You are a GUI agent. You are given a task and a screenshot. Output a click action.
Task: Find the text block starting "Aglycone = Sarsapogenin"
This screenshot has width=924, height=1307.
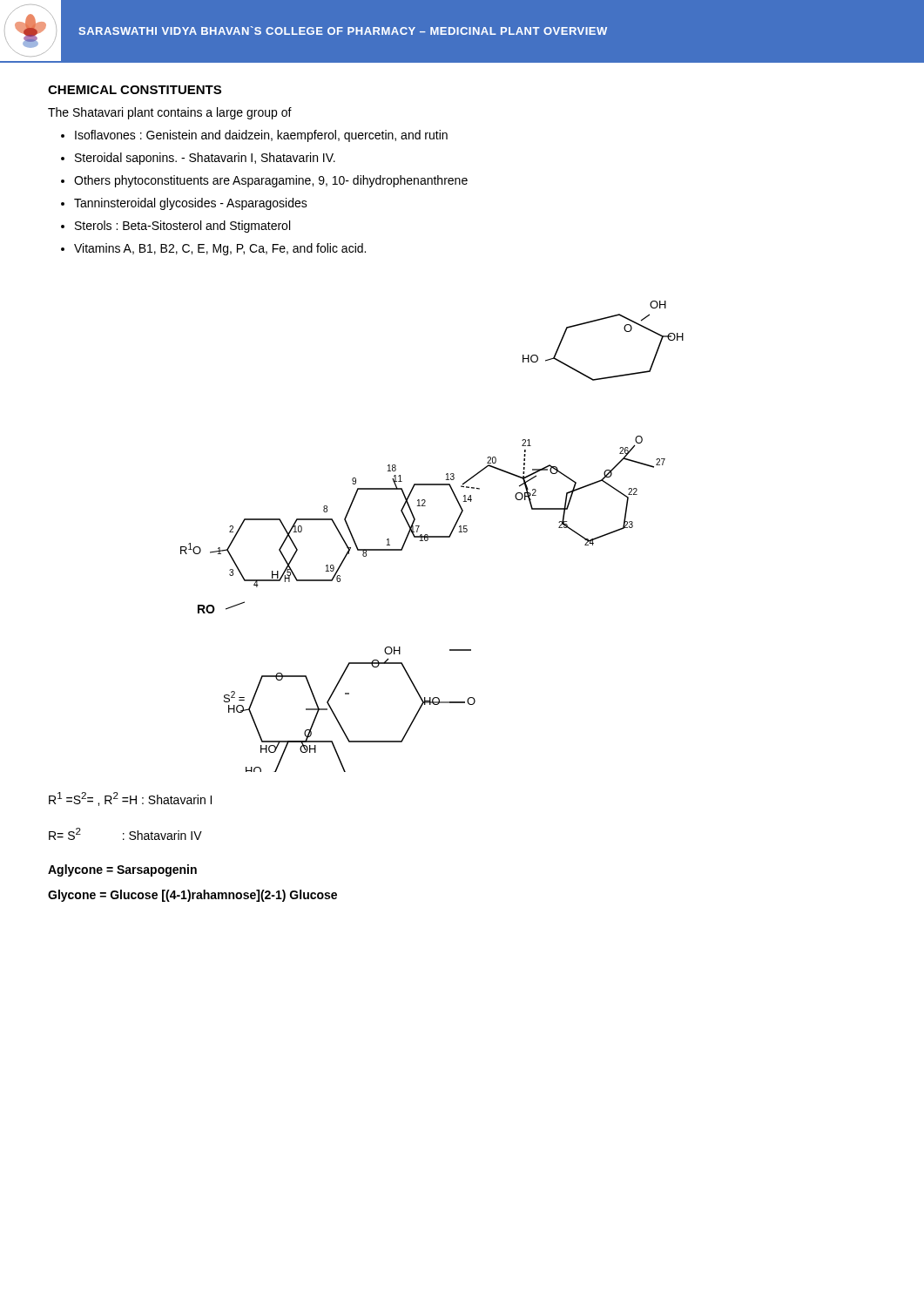[123, 869]
